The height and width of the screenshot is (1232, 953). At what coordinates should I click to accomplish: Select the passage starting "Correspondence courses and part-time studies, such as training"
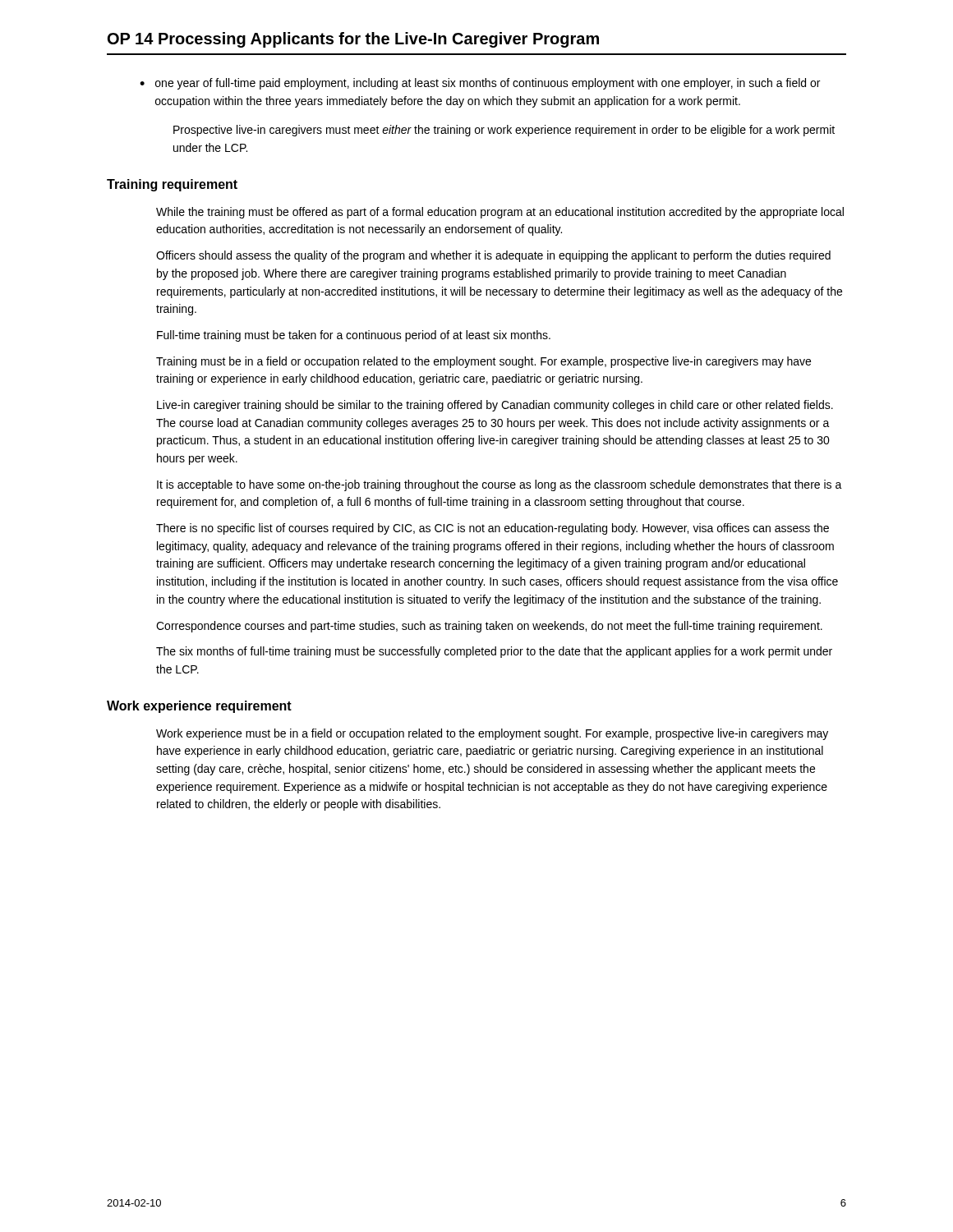coord(490,625)
